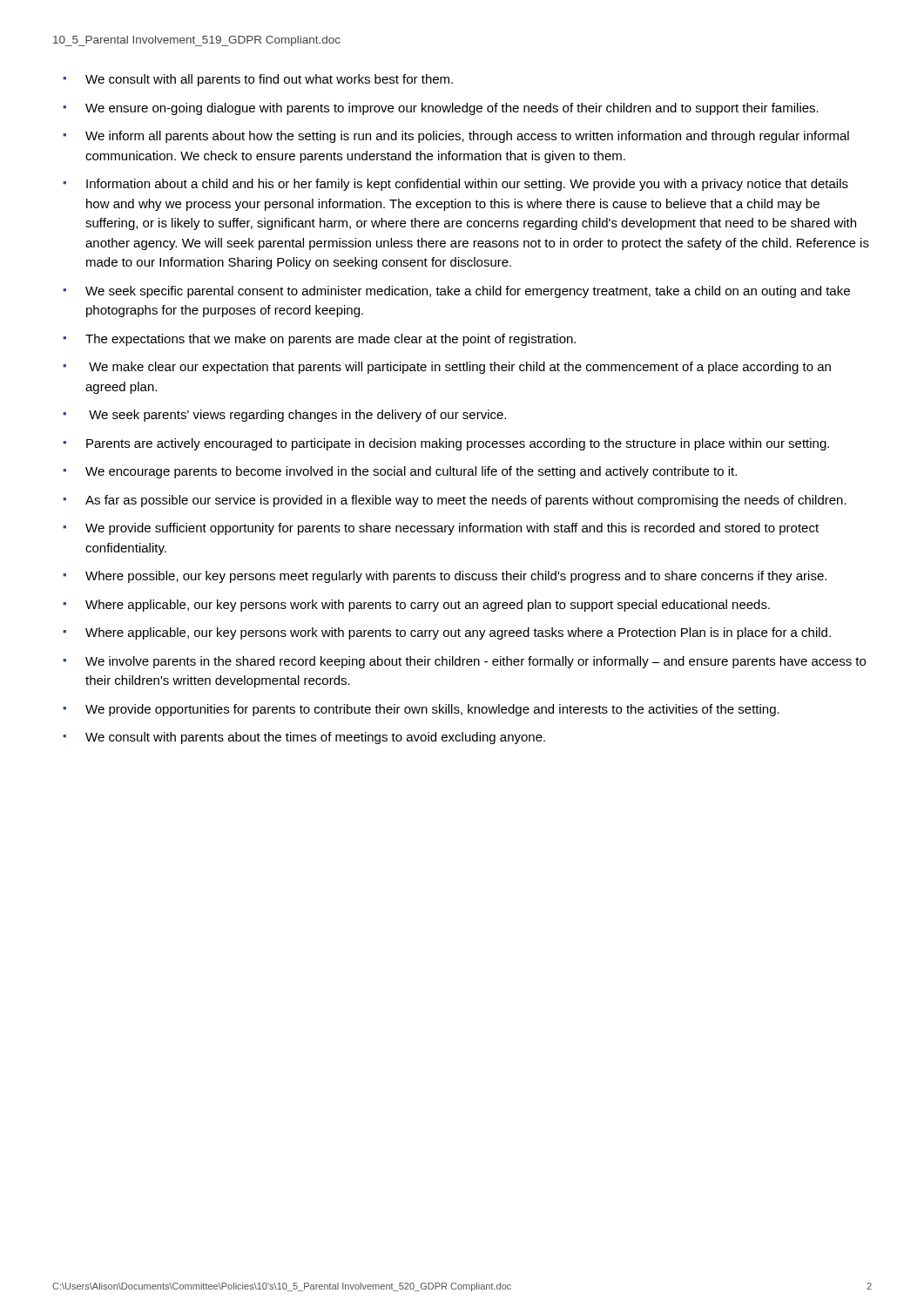Click the passage that begins "We provide opportunities"
This screenshot has height=1307, width=924.
click(x=433, y=708)
